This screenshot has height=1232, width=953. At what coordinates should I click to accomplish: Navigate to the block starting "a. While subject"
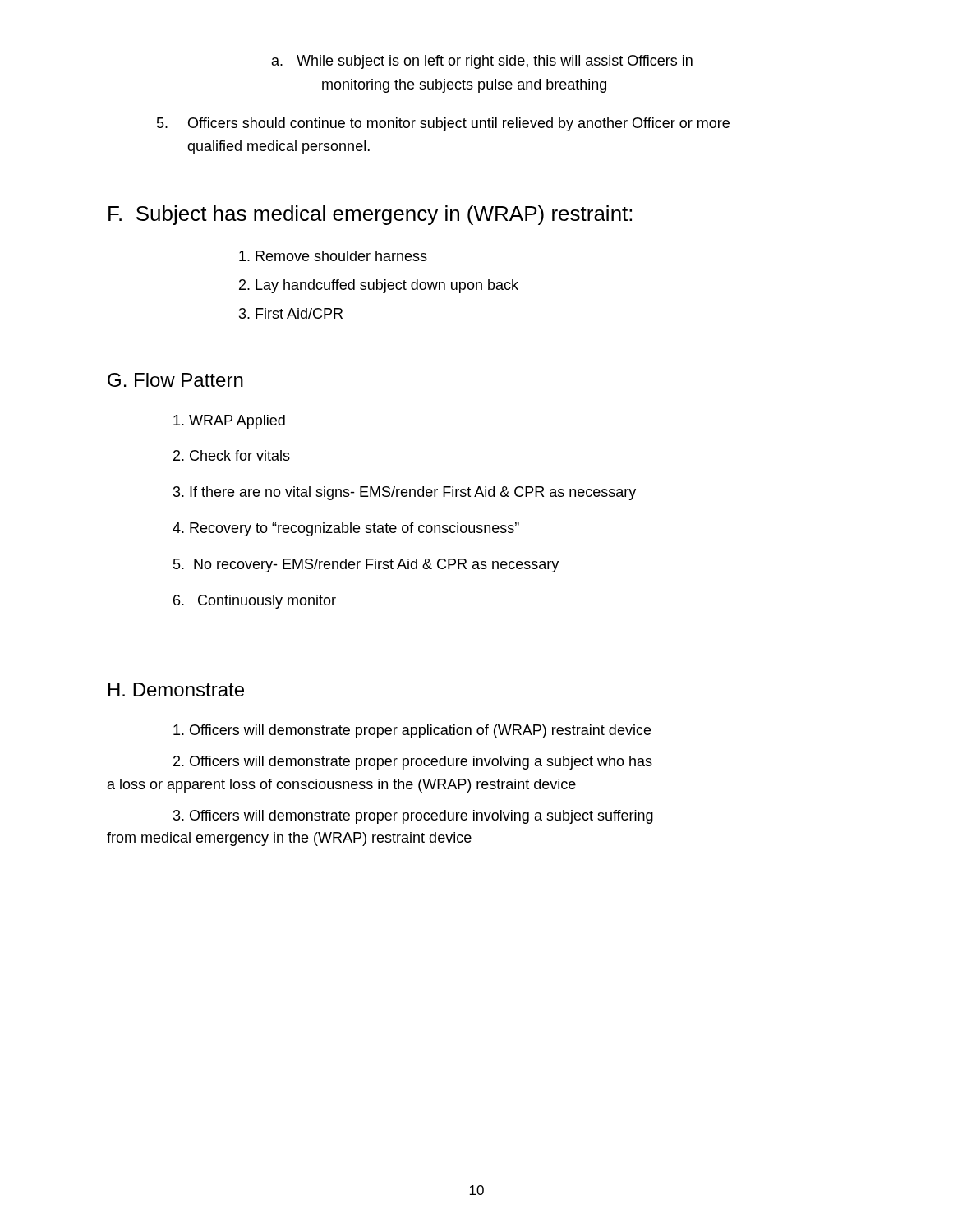(482, 73)
